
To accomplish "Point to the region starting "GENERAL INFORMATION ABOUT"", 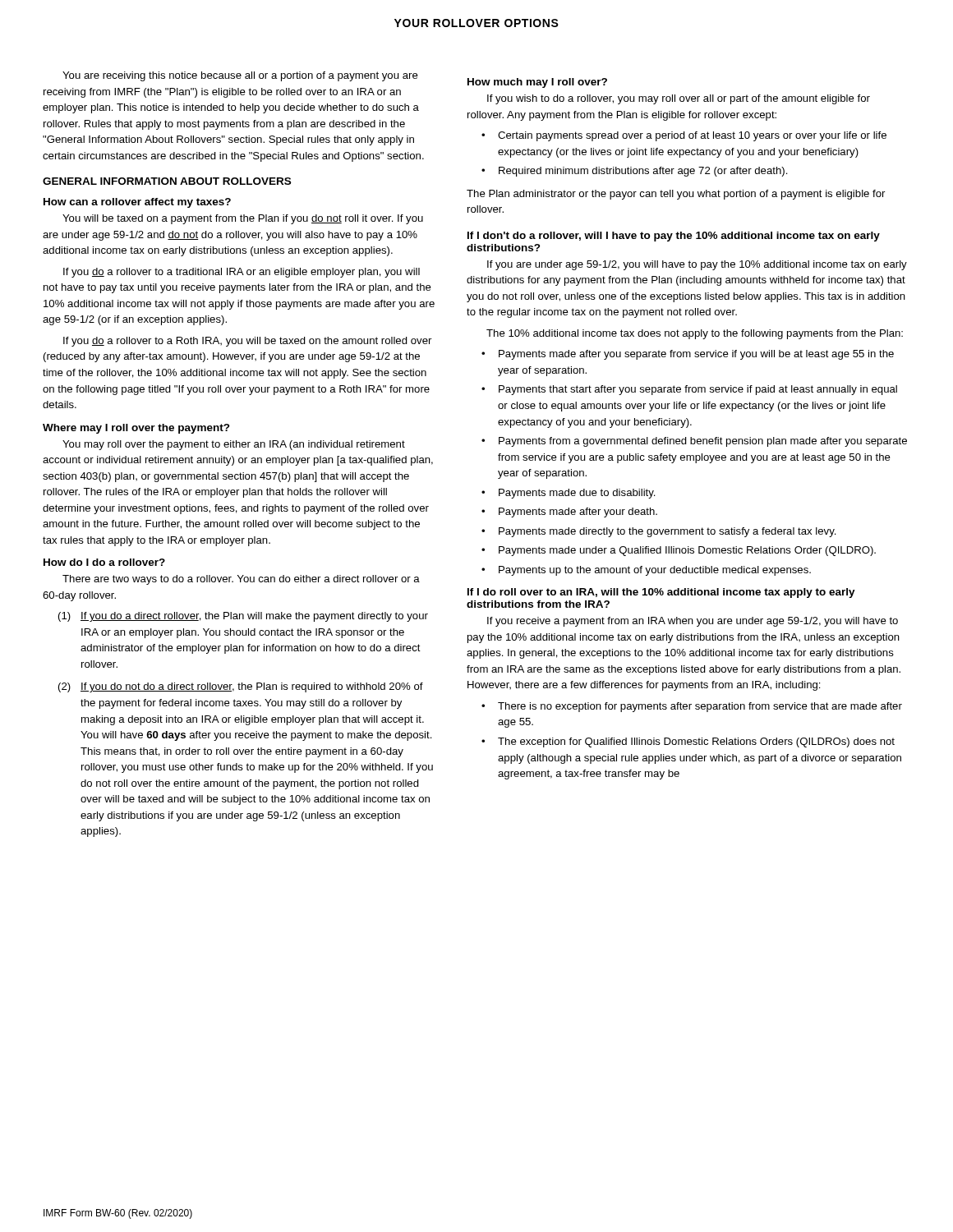I will 167,181.
